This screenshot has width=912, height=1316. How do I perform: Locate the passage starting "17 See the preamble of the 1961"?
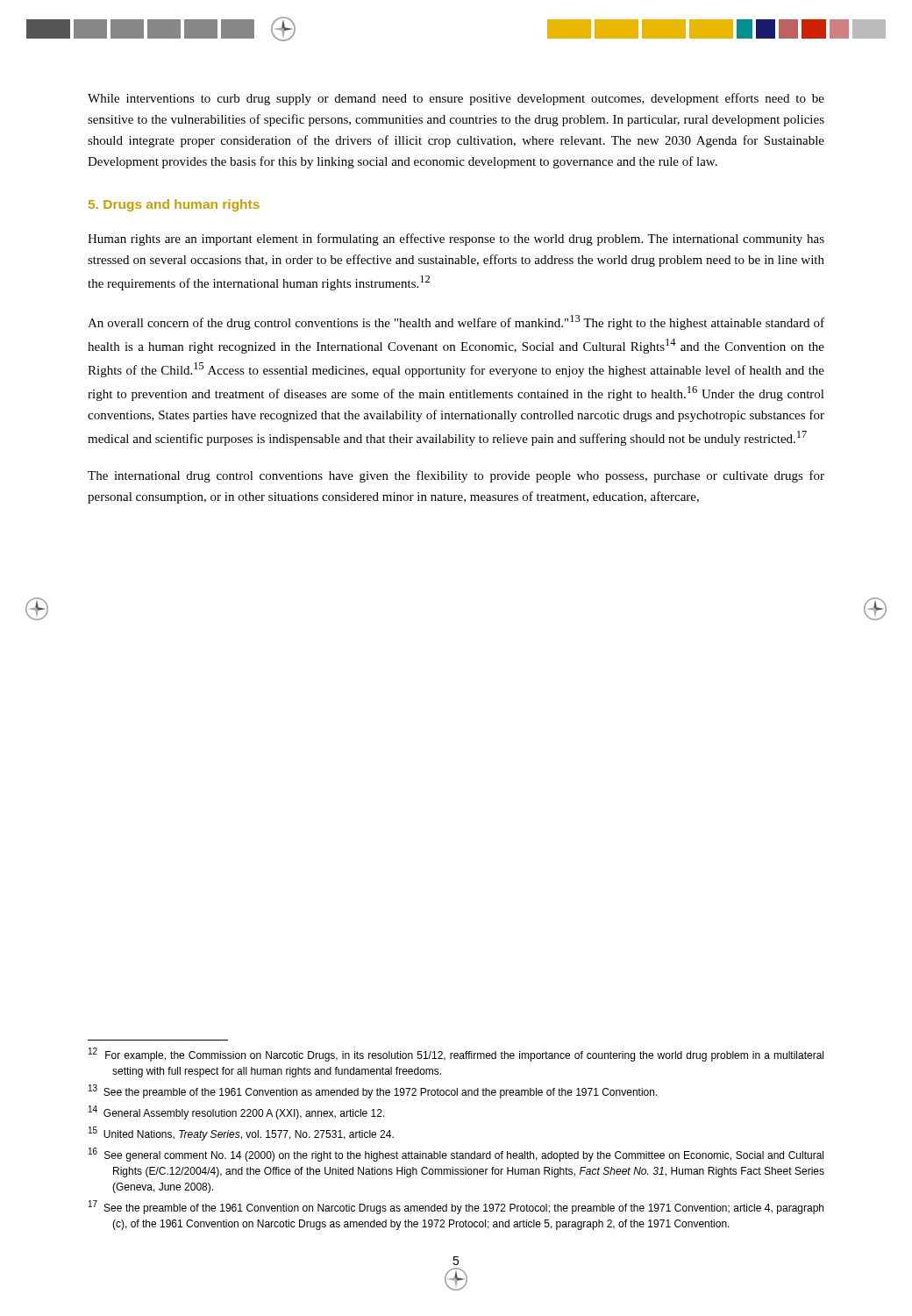point(456,1215)
